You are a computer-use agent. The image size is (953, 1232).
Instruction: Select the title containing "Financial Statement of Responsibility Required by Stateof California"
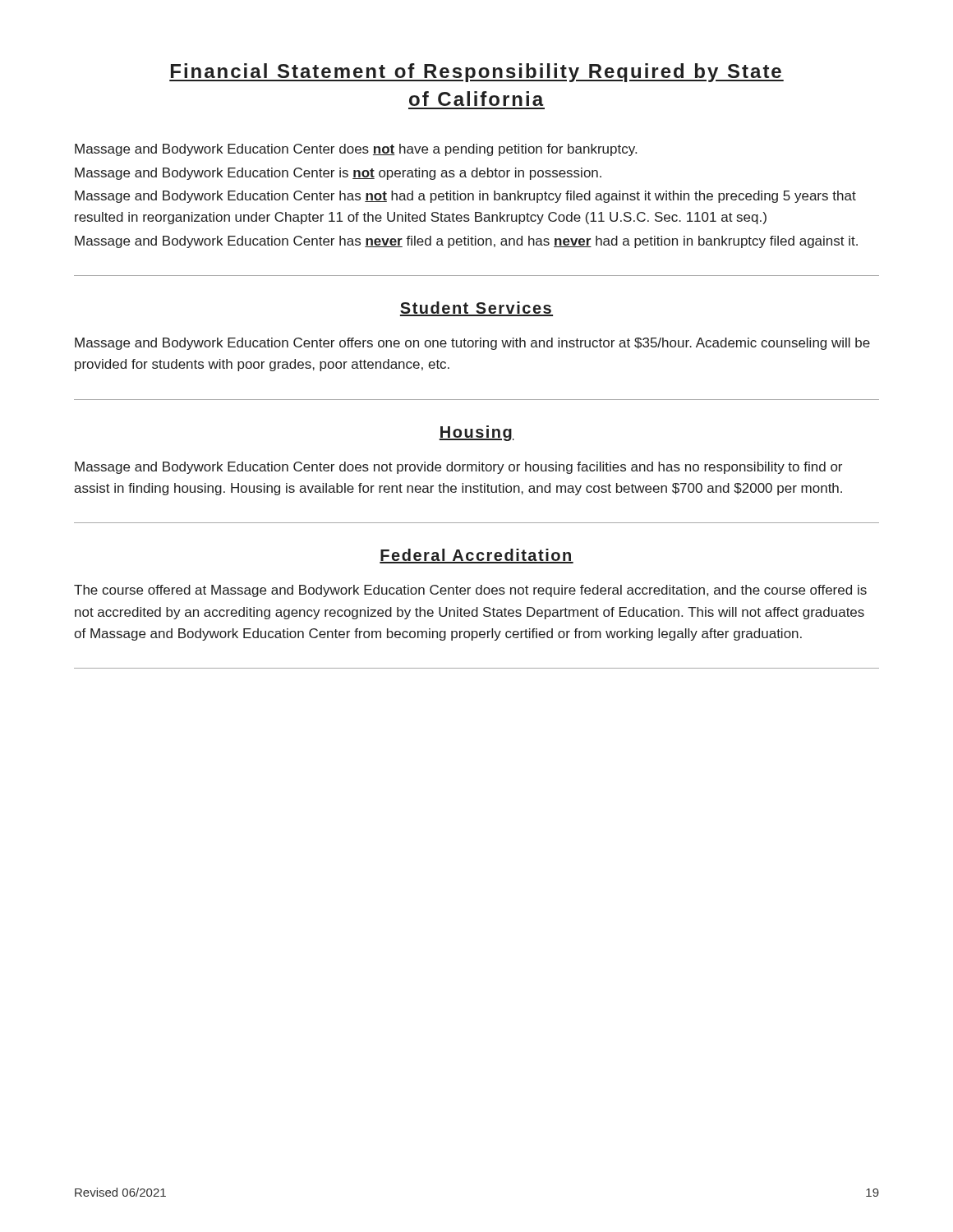(x=476, y=85)
